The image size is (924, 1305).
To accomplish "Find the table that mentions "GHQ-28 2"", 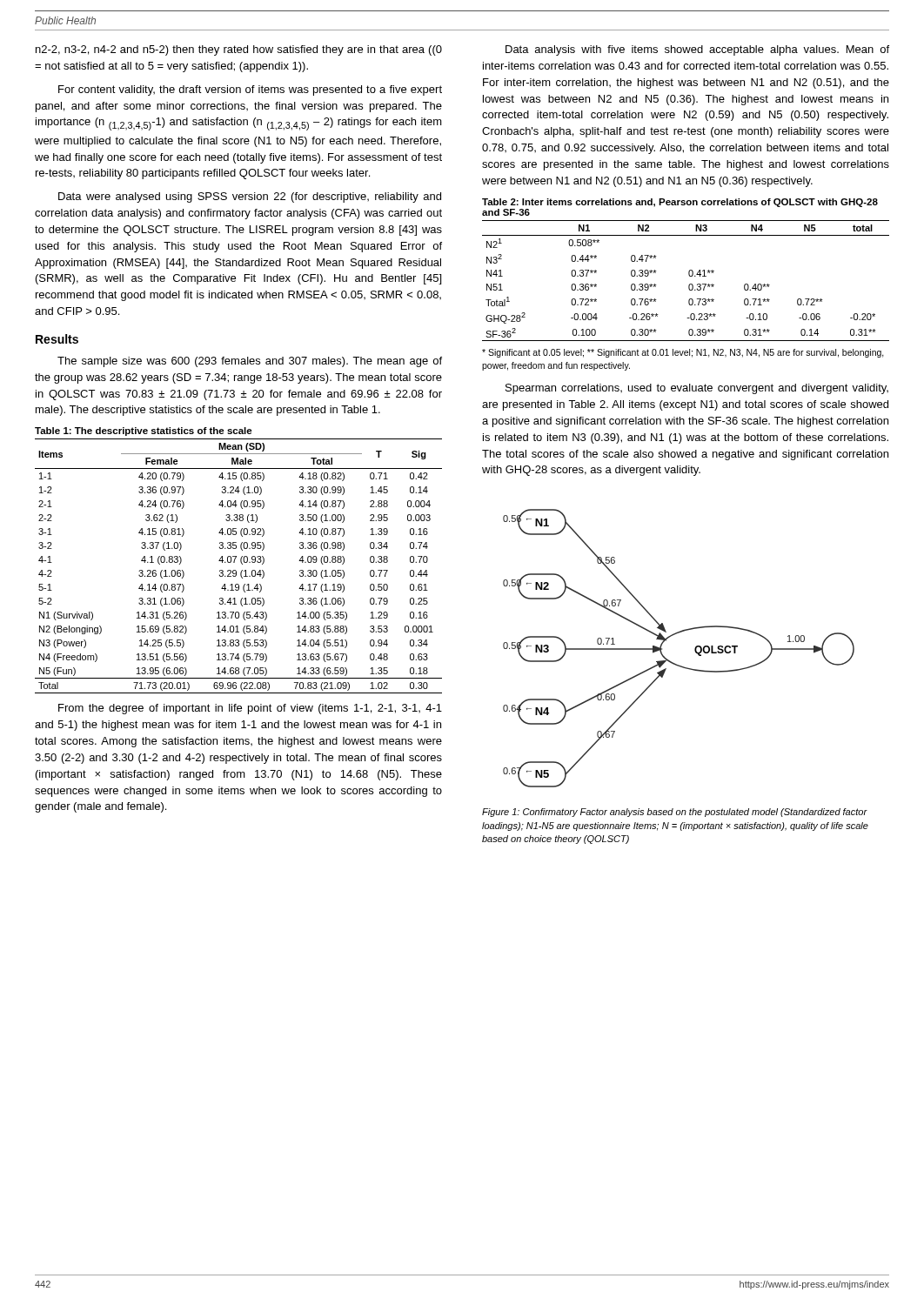I will coord(686,280).
